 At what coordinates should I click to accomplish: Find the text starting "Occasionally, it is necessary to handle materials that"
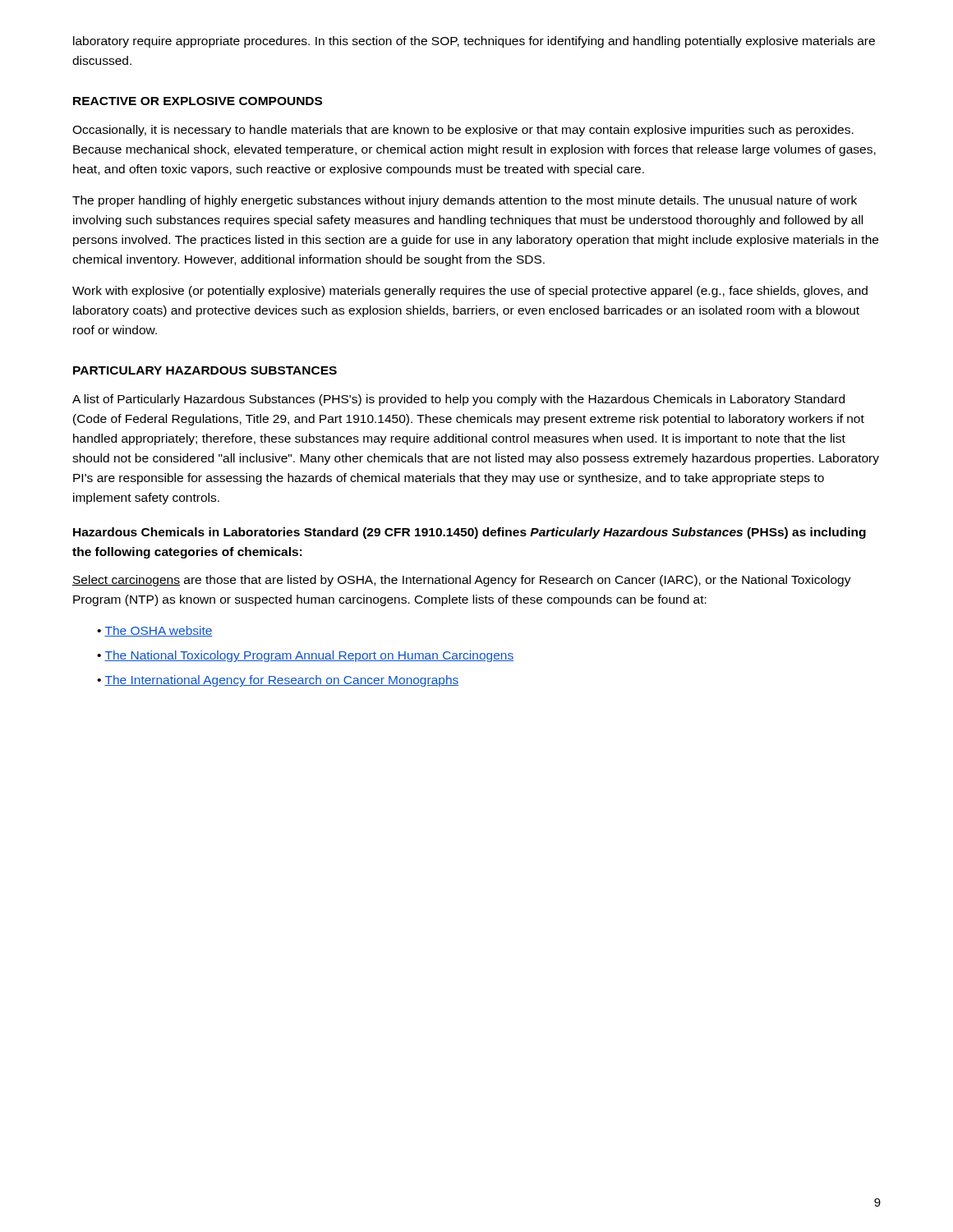pos(474,149)
